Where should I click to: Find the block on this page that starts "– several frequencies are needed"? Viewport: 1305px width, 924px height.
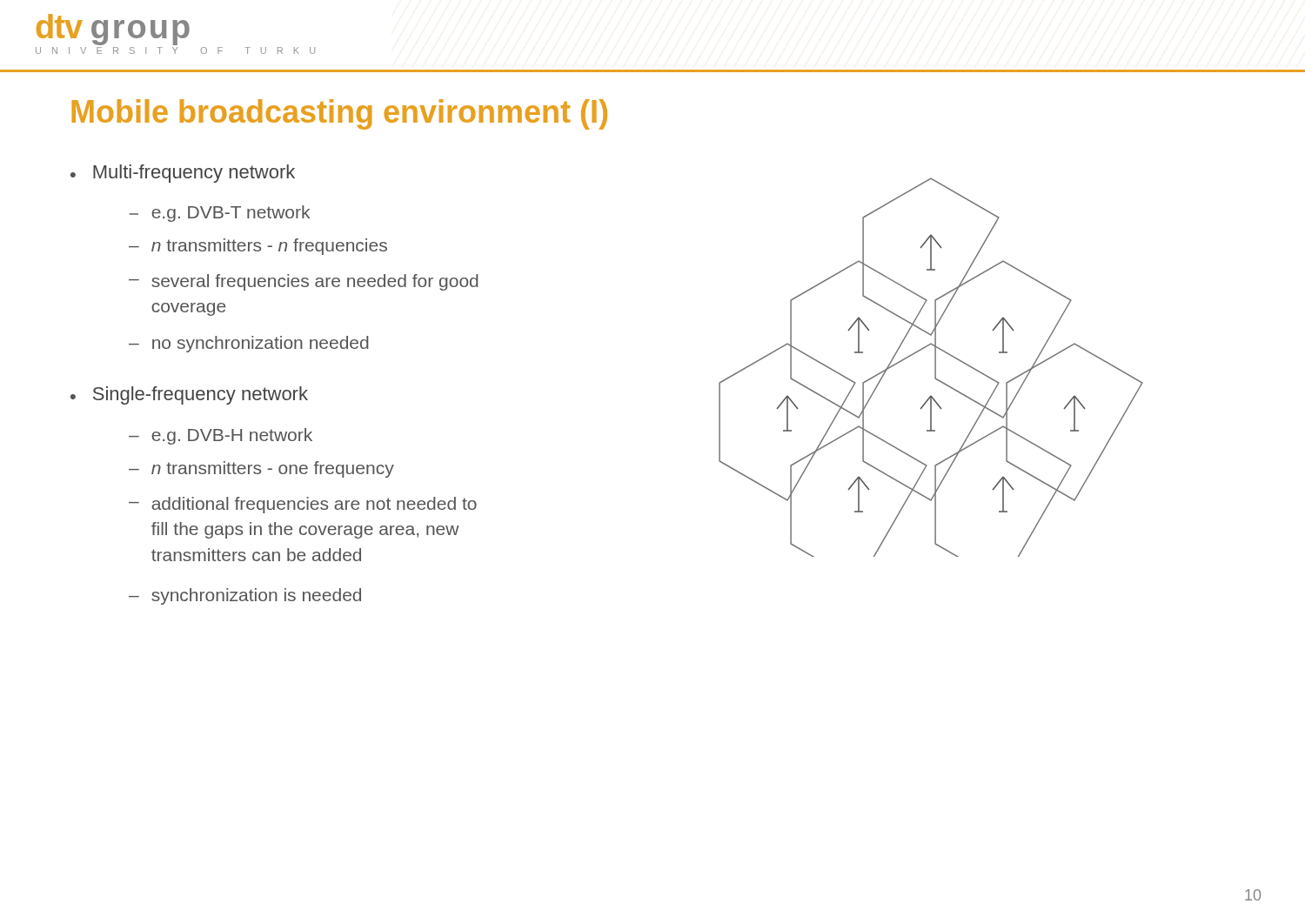(x=304, y=294)
